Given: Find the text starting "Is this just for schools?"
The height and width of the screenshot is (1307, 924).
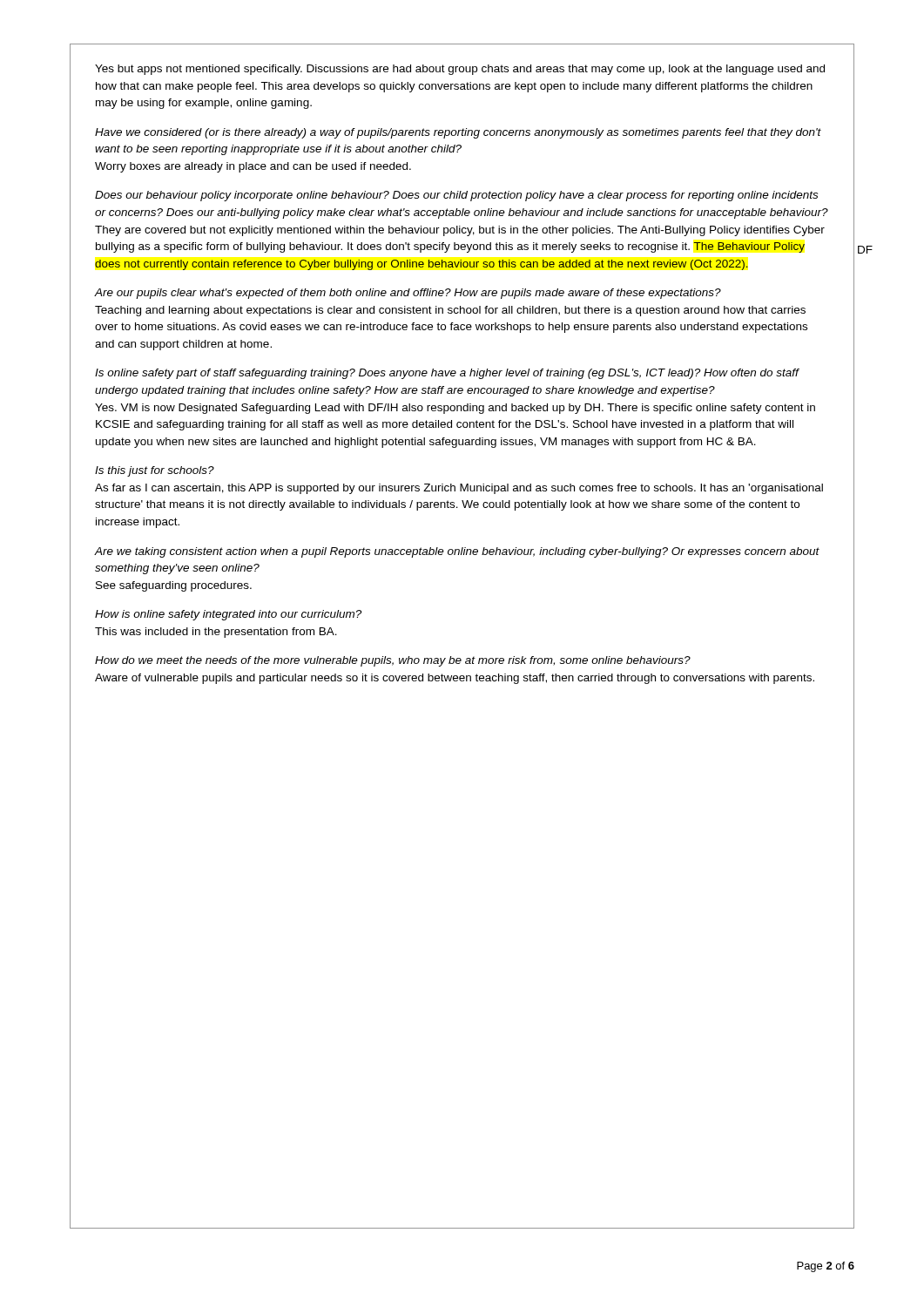Looking at the screenshot, I should tap(462, 496).
